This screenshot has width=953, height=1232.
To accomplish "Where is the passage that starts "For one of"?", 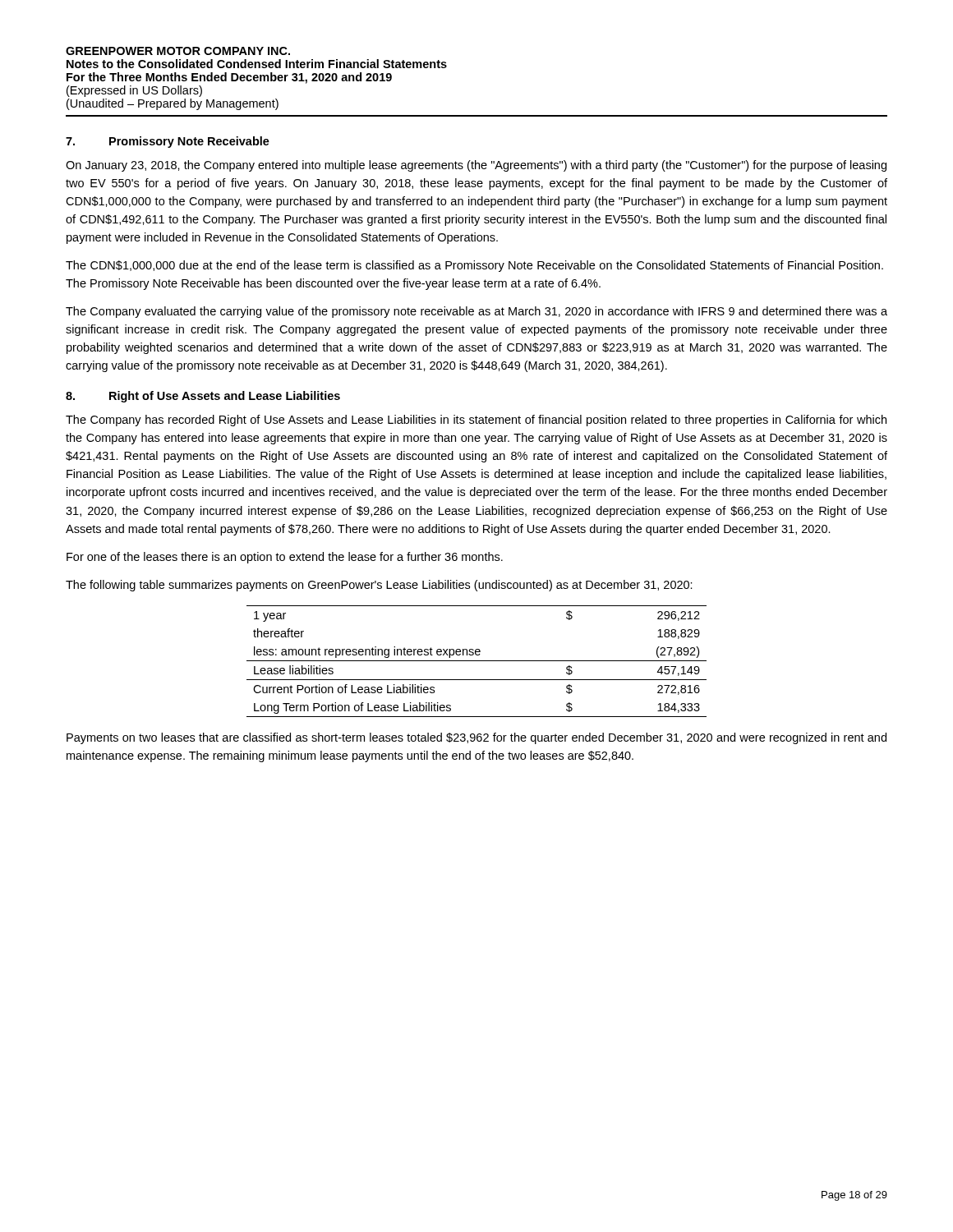I will pyautogui.click(x=285, y=556).
